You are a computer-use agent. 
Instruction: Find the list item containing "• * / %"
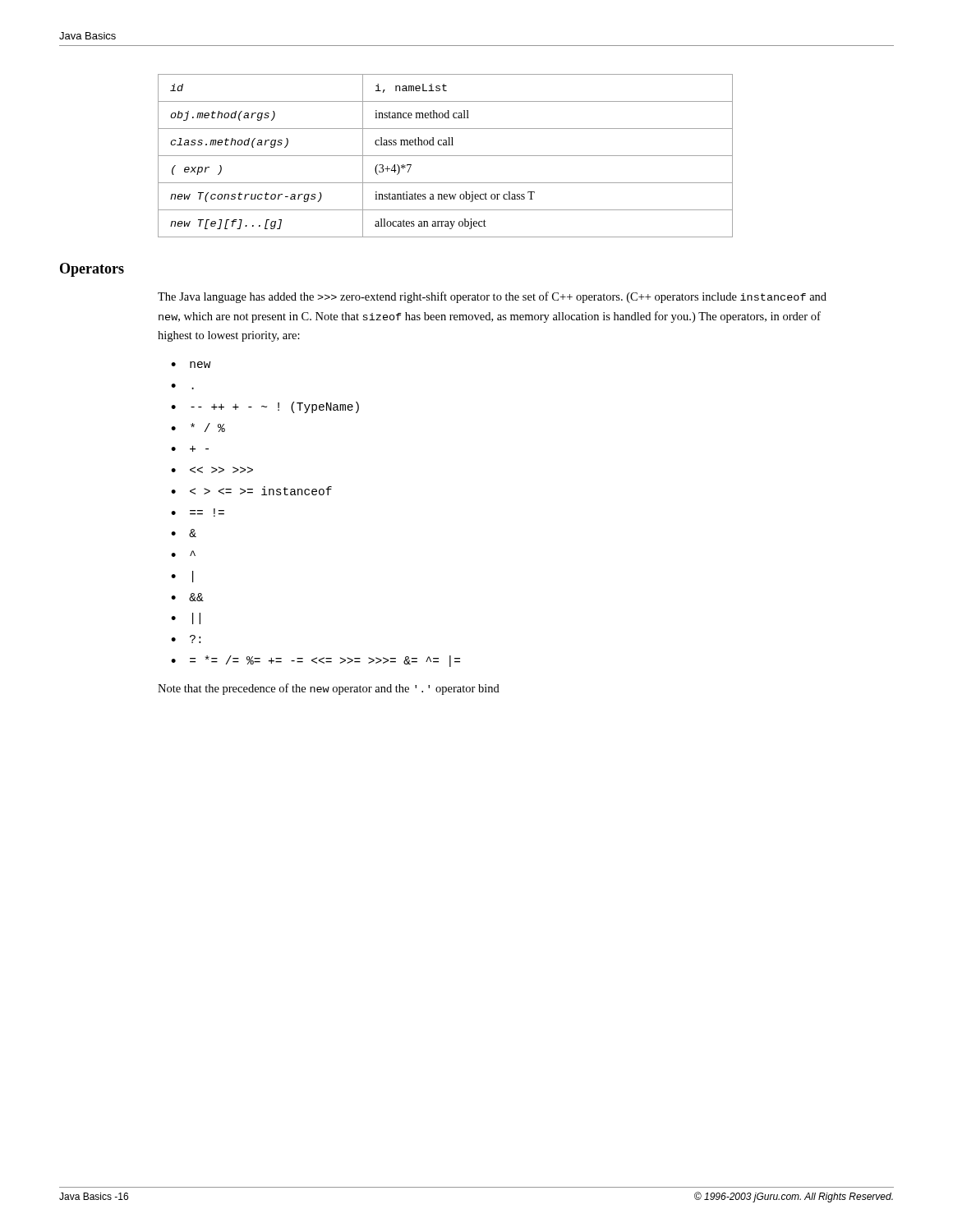(198, 429)
